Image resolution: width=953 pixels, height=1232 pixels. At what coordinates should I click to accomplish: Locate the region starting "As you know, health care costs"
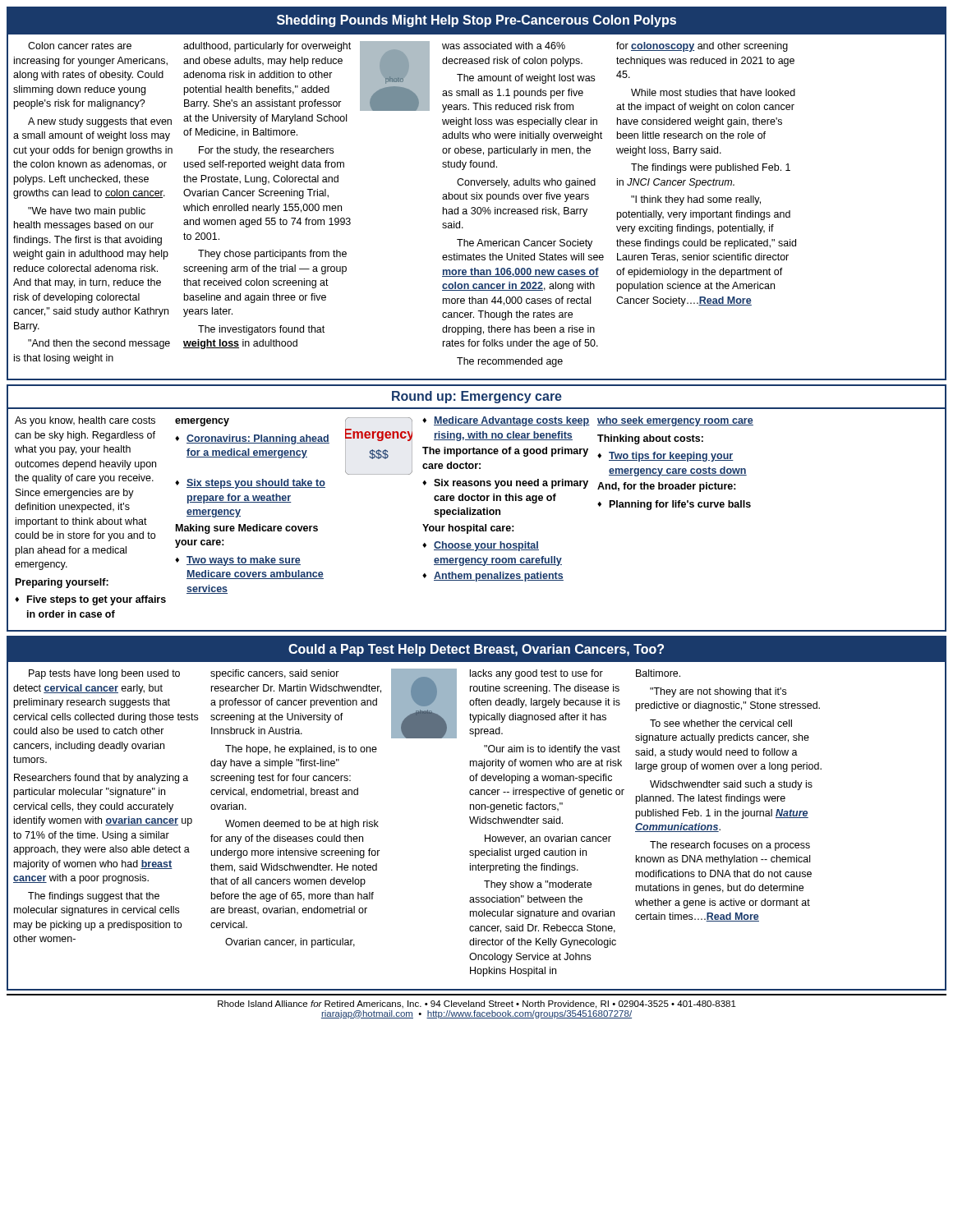pyautogui.click(x=476, y=519)
